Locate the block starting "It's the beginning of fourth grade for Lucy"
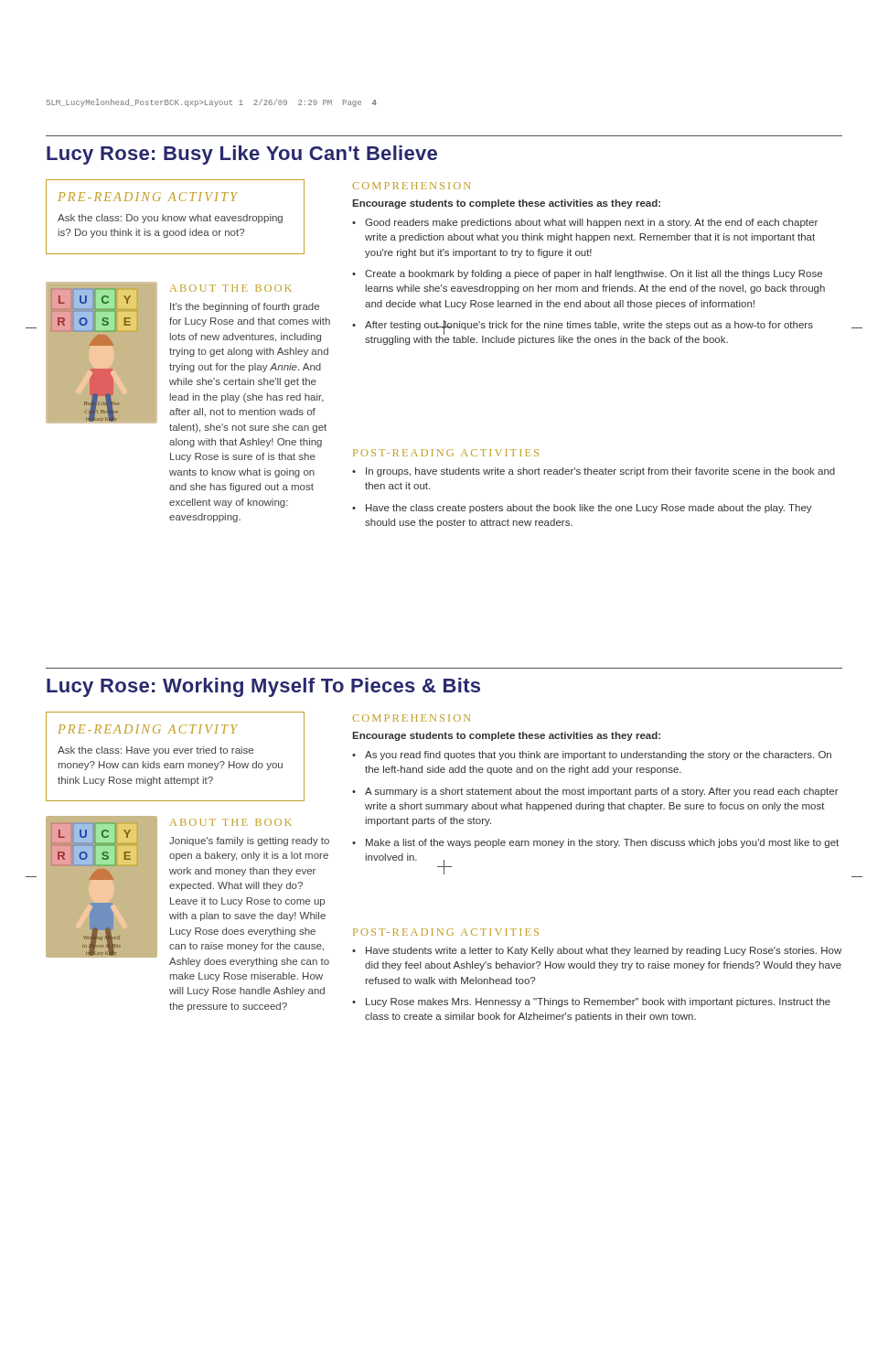The image size is (888, 1372). pos(250,412)
